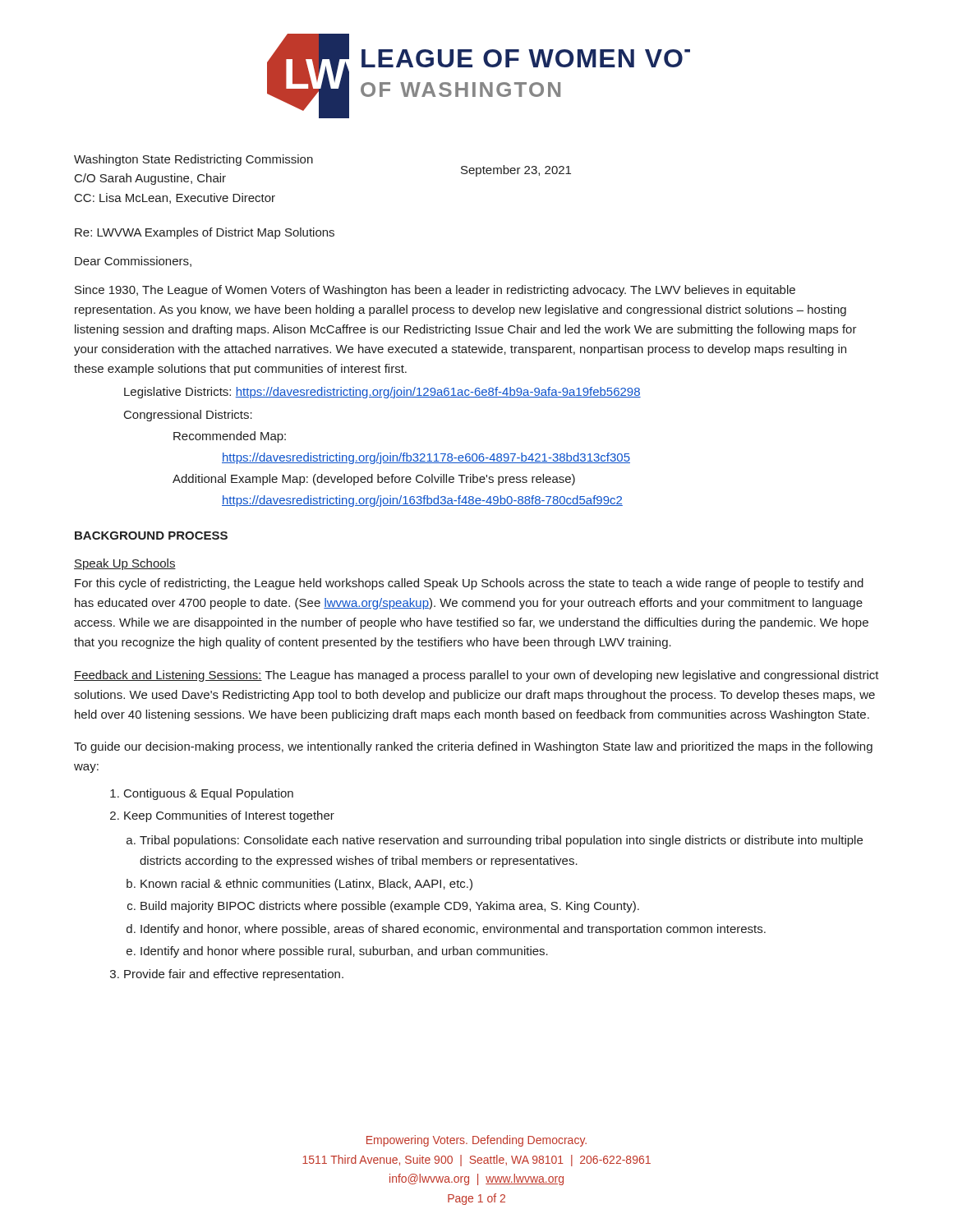This screenshot has height=1232, width=953.
Task: Locate the block starting "Feedback and Listening Sessions:"
Action: (476, 694)
